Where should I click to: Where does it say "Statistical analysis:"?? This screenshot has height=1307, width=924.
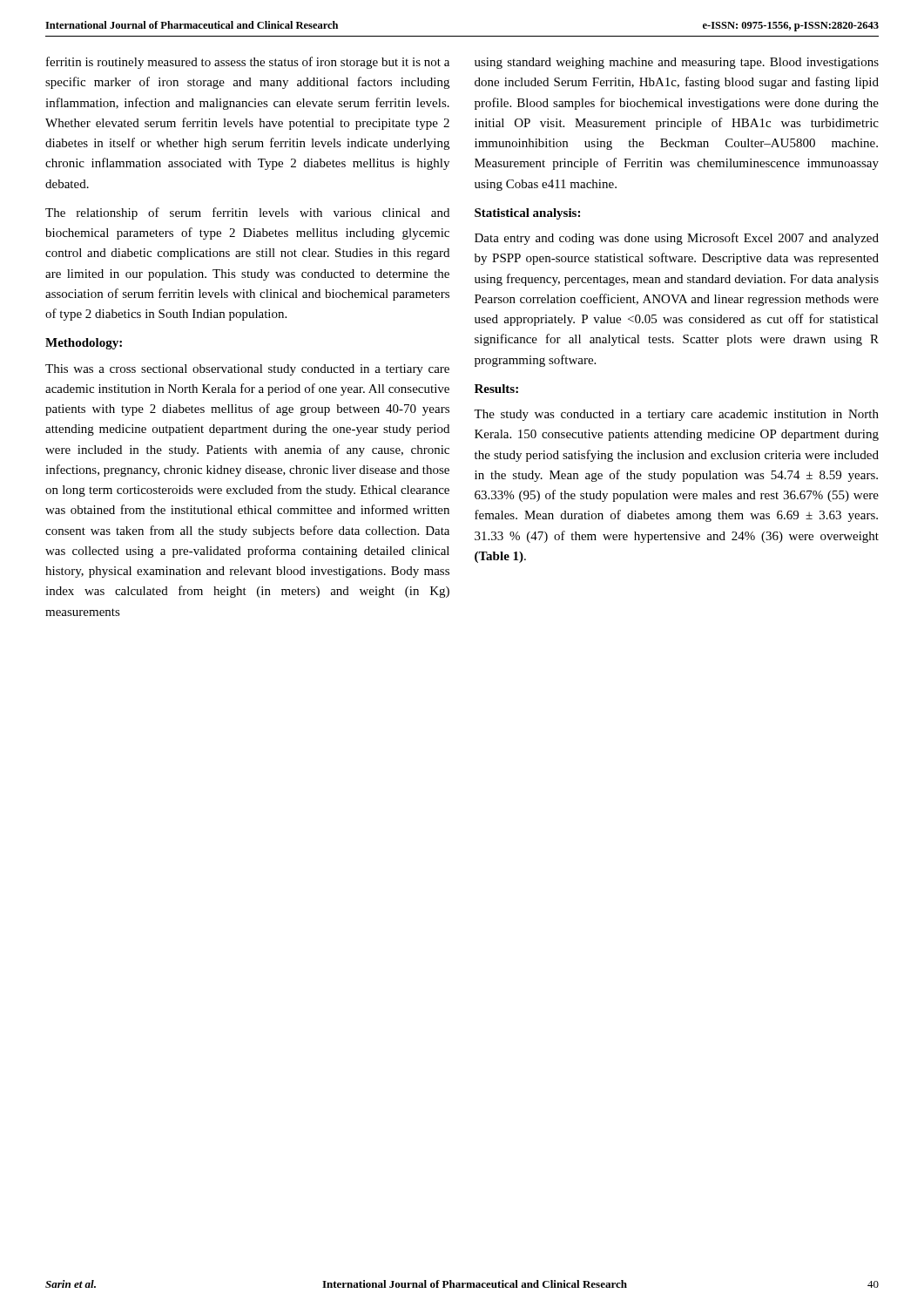click(528, 212)
